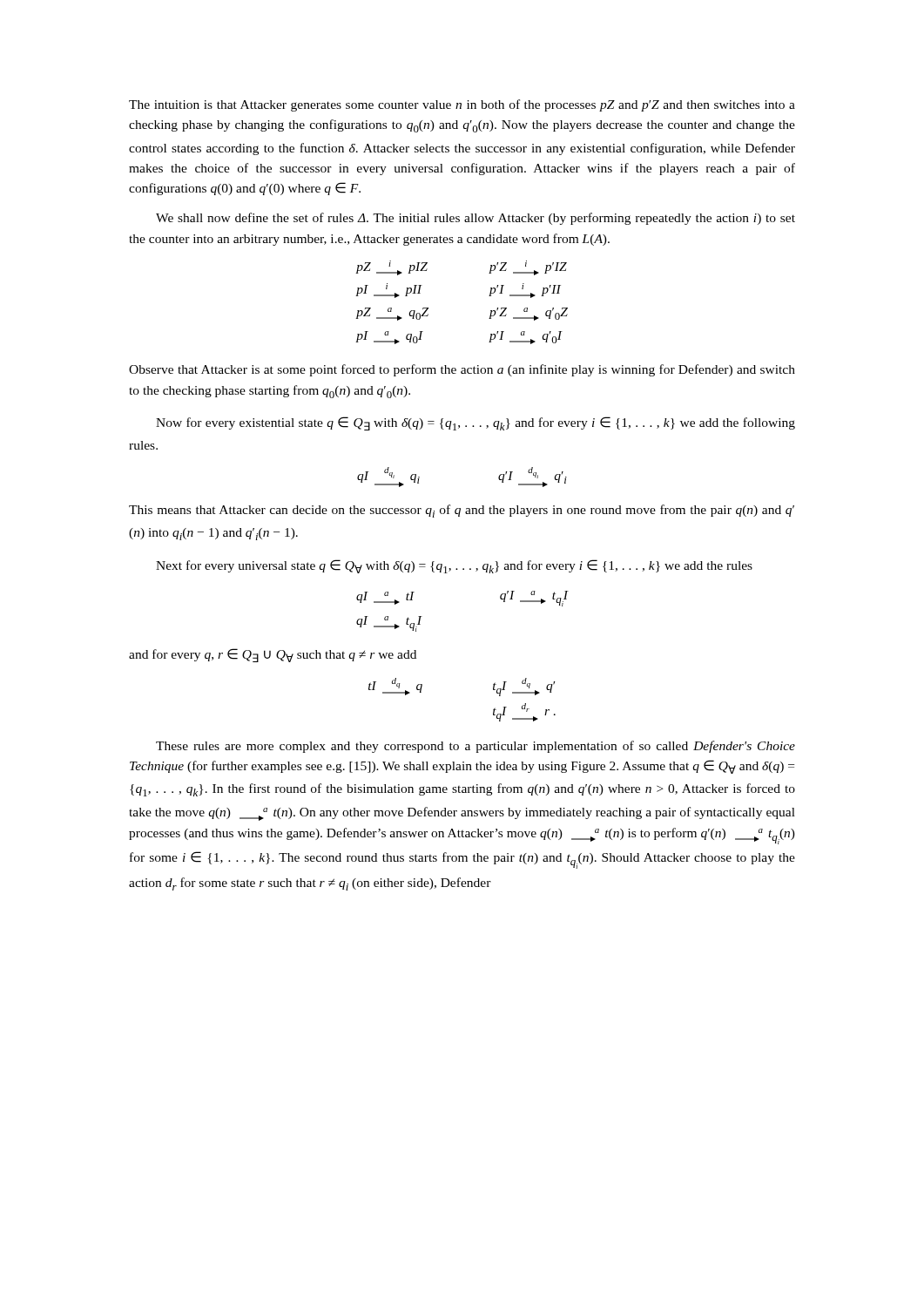
Task: Click on the text block starting "Observe that Attacker is at some point"
Action: click(x=462, y=381)
